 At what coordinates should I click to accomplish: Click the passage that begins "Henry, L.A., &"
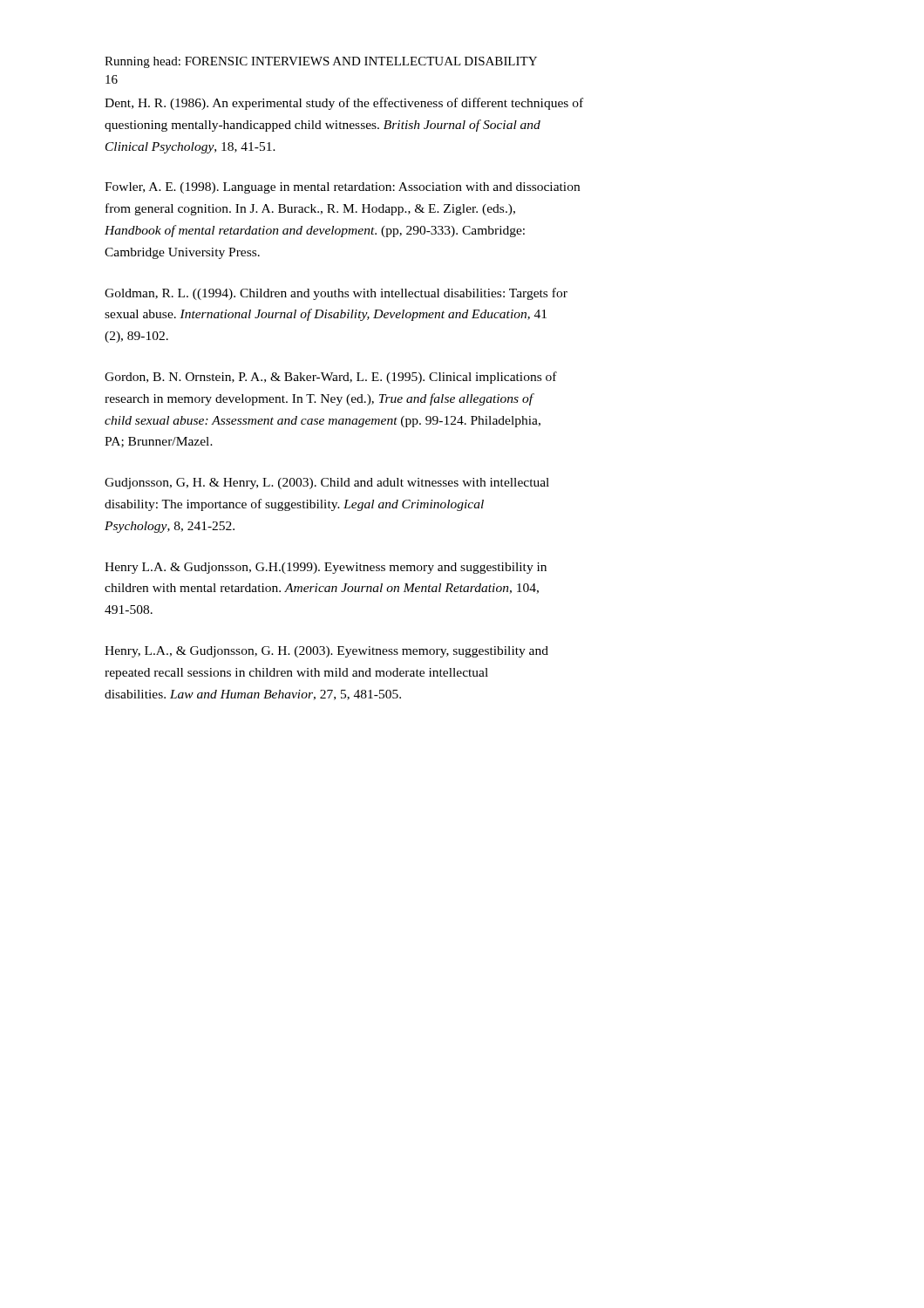[x=462, y=672]
